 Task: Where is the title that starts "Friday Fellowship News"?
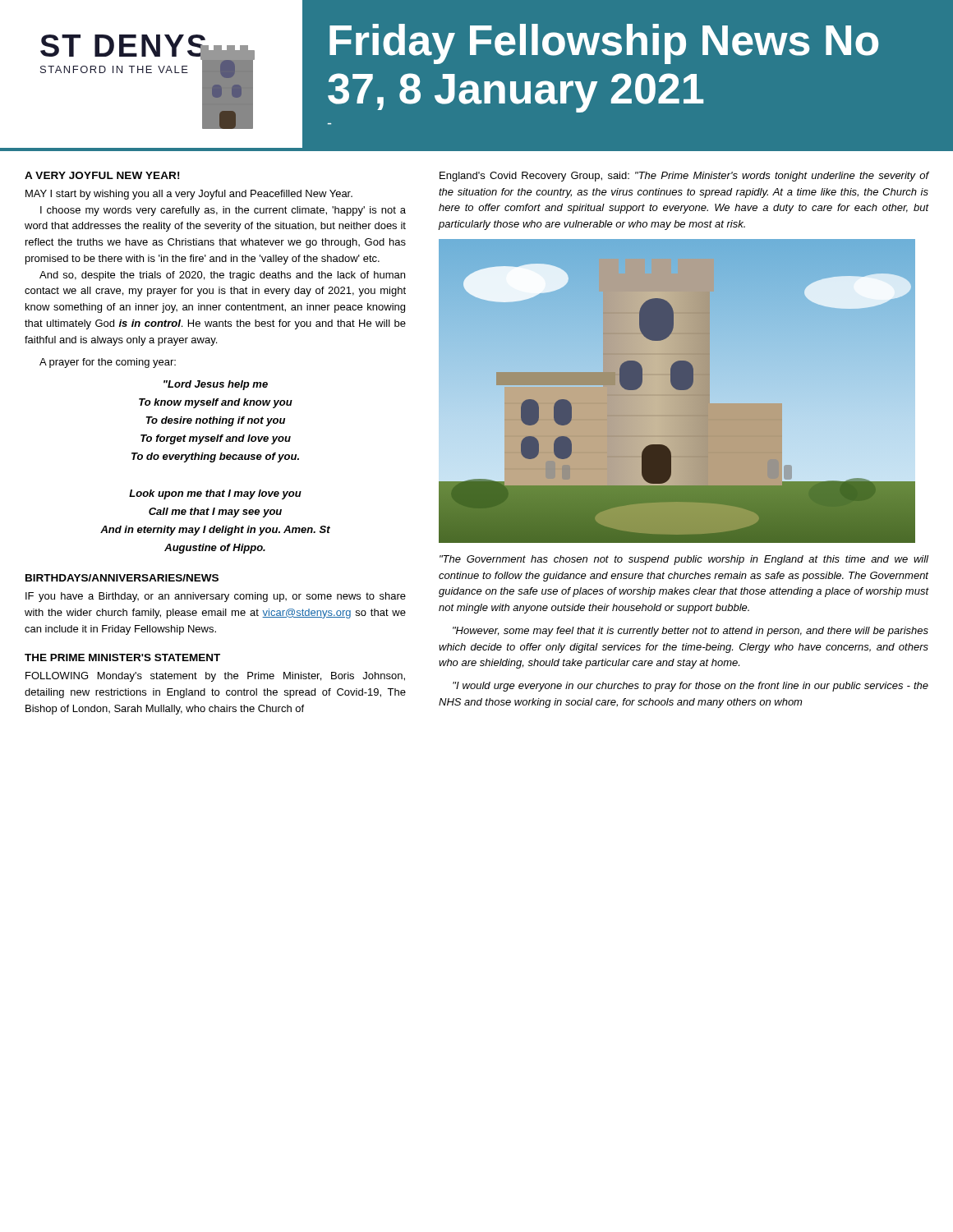tap(628, 74)
